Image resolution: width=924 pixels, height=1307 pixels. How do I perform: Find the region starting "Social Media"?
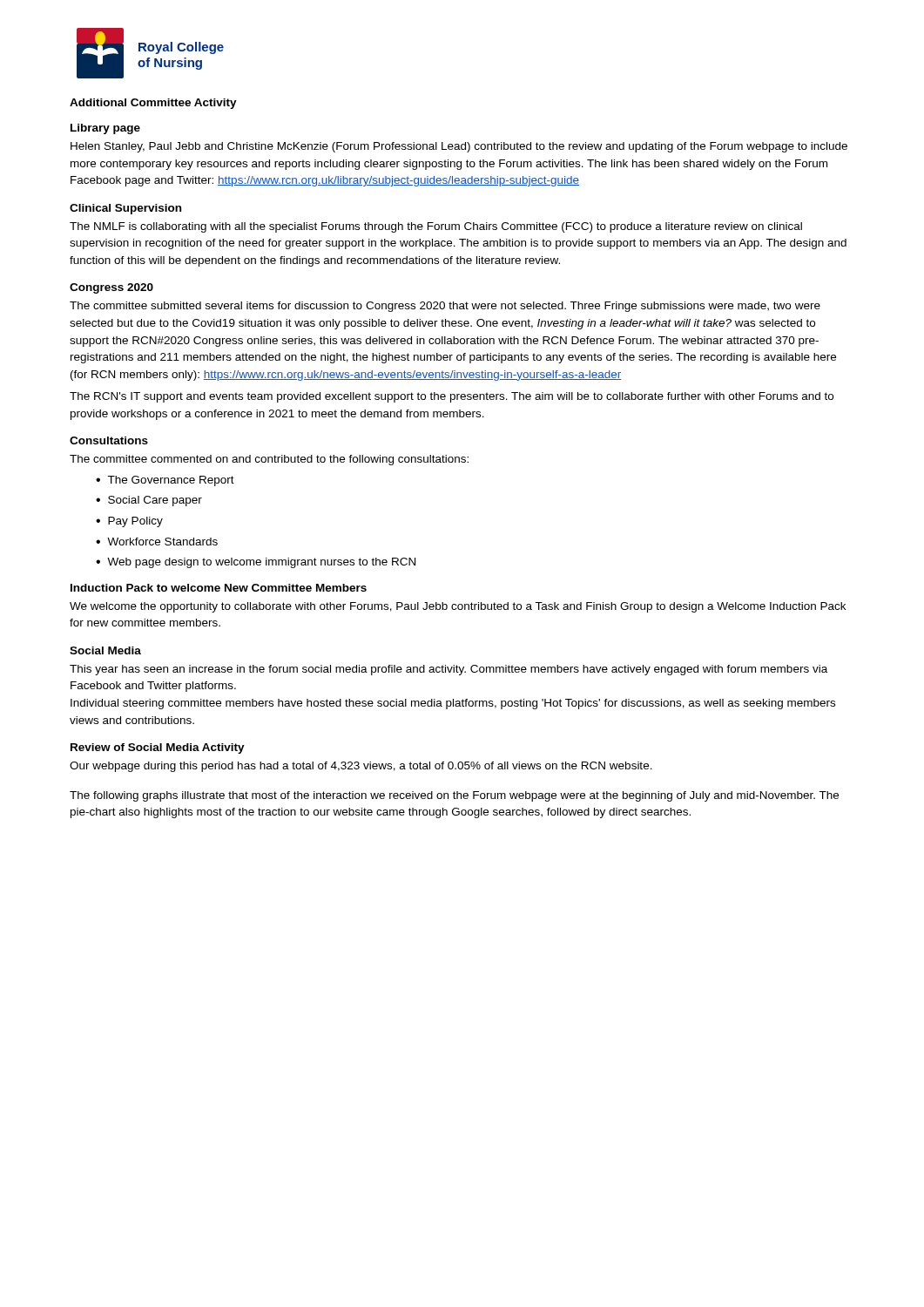[x=105, y=650]
